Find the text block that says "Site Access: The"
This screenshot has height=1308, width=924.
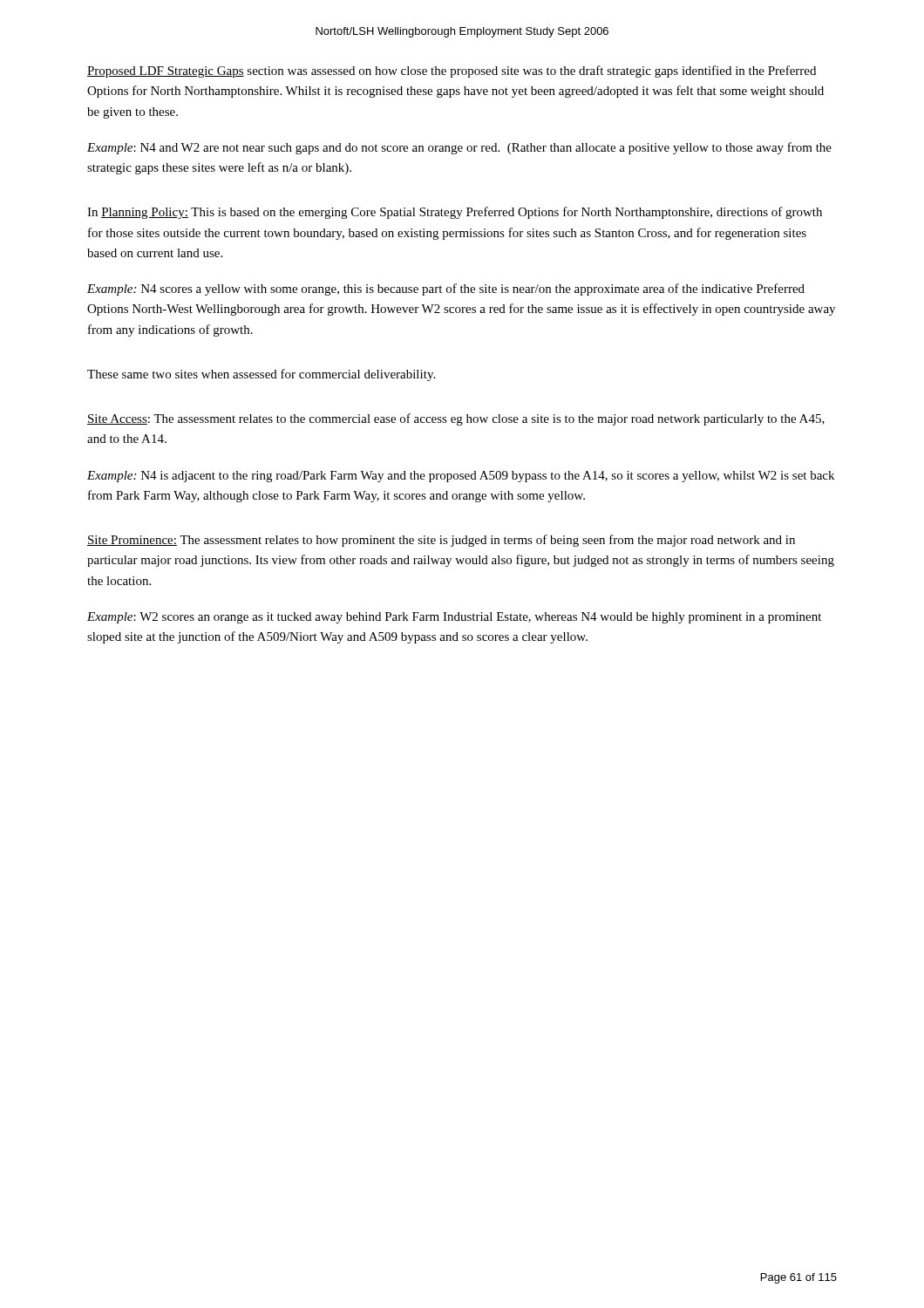[456, 429]
